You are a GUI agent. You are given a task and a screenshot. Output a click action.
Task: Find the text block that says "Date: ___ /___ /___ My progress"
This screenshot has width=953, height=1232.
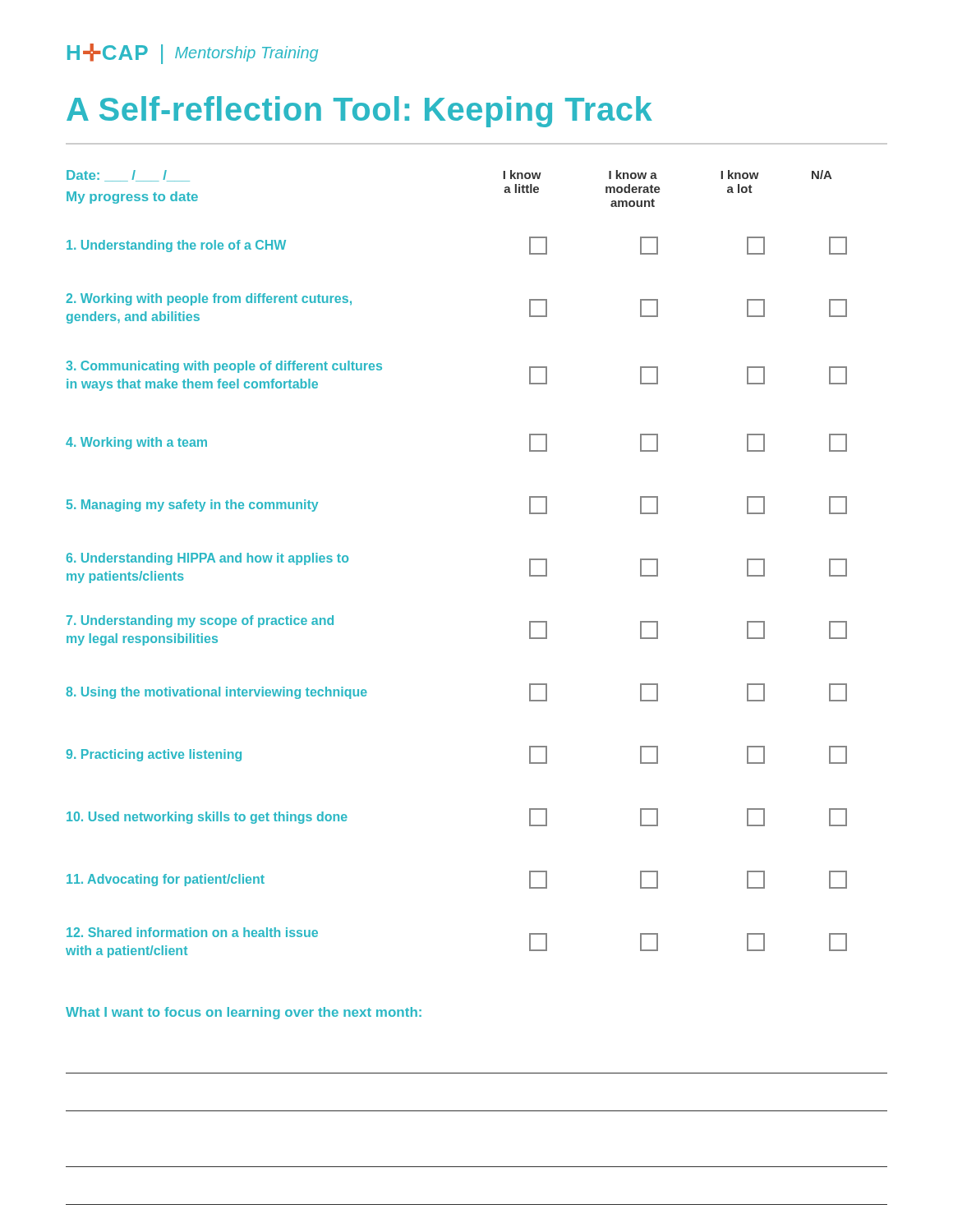click(82, 175)
